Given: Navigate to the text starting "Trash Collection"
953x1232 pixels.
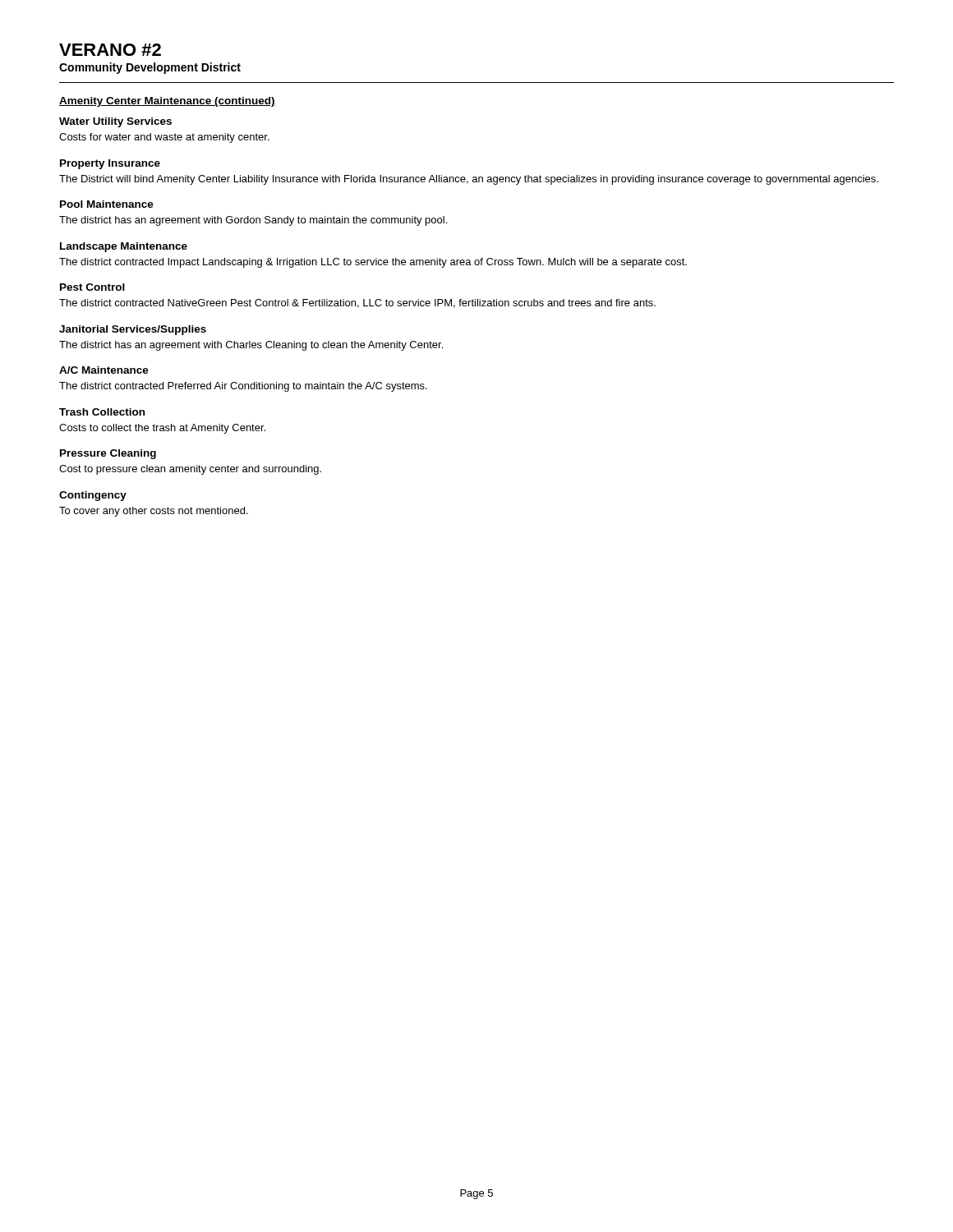Looking at the screenshot, I should click(102, 412).
